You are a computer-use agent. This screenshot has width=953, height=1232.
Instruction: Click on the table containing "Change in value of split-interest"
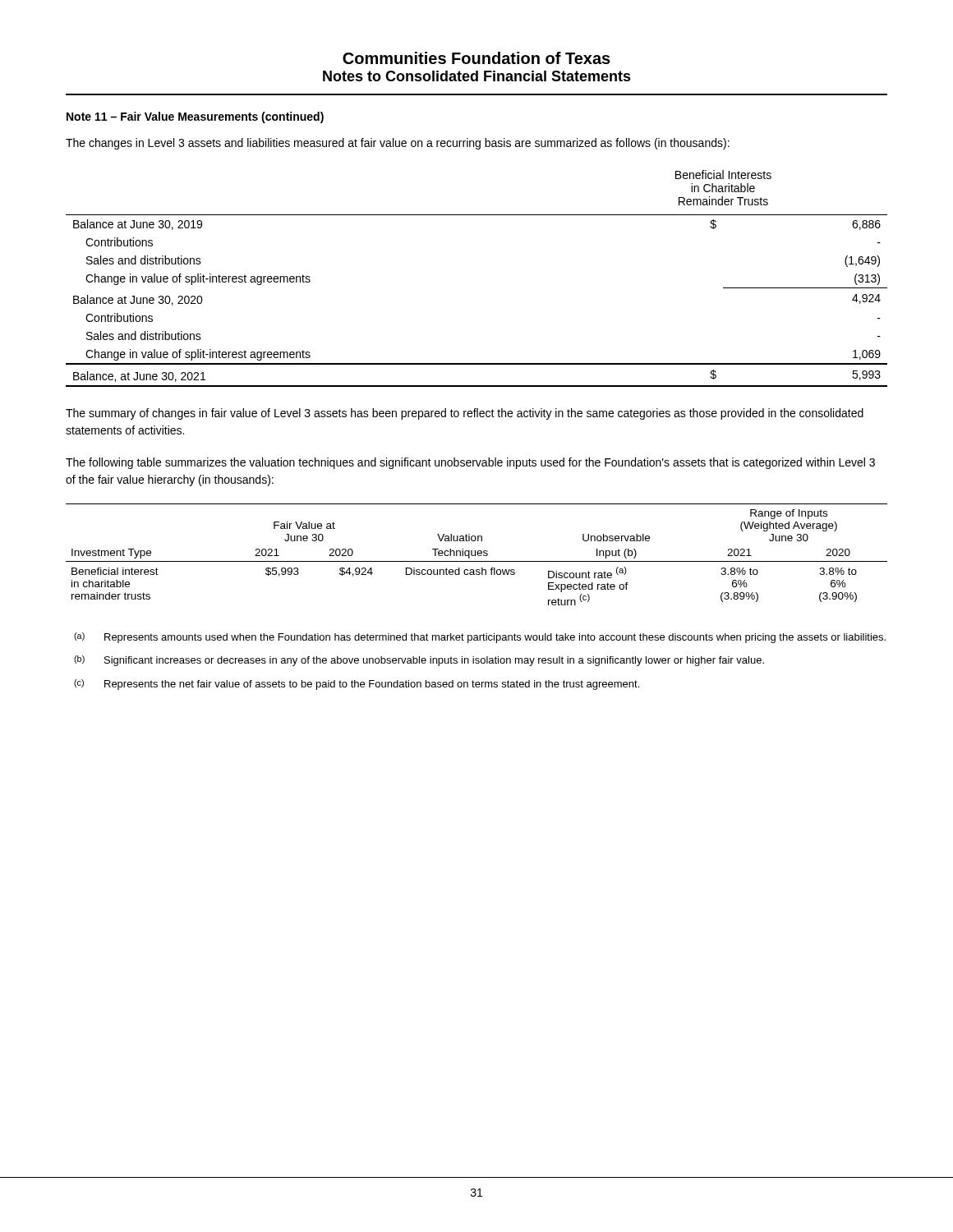(x=476, y=277)
